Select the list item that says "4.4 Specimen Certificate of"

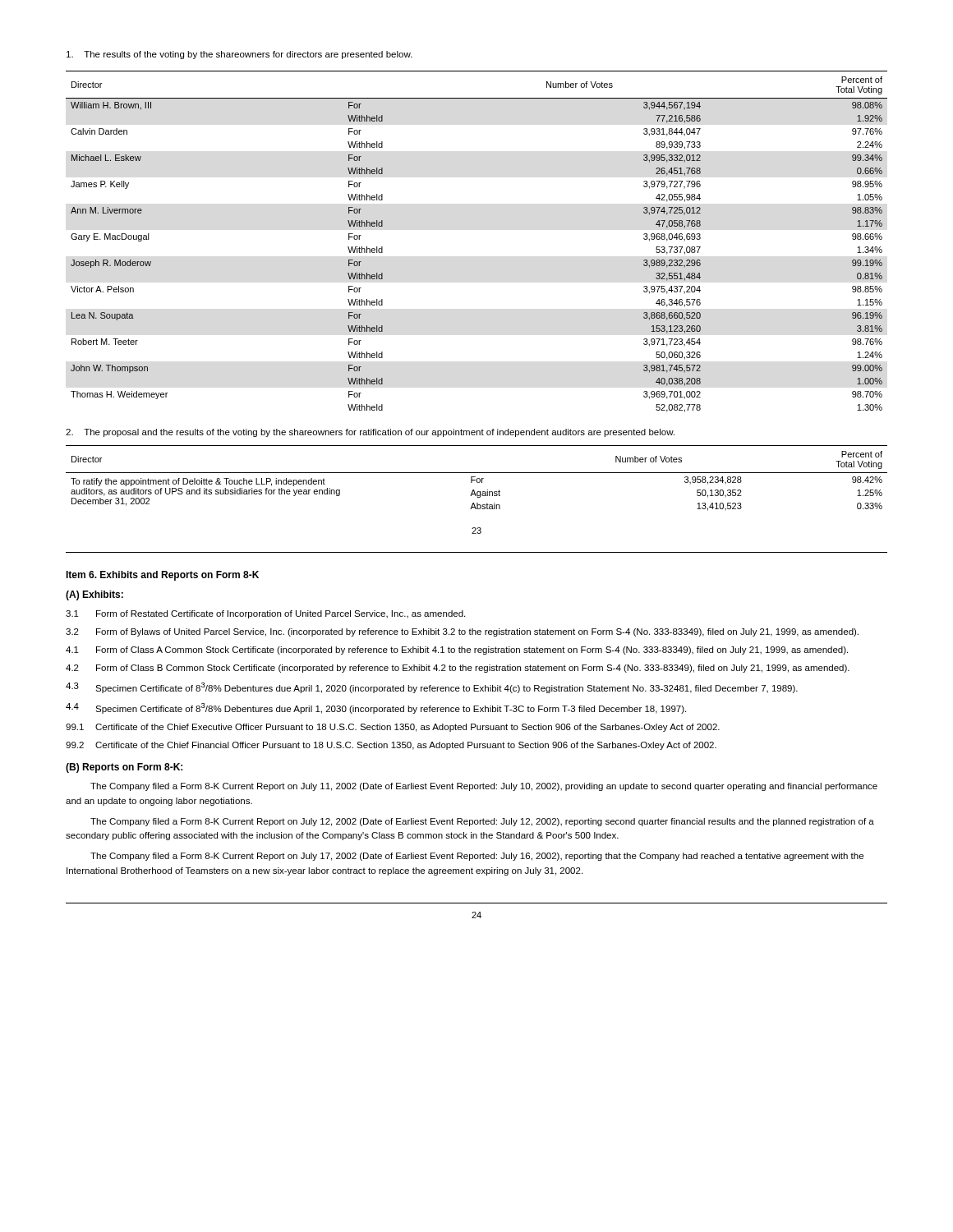tap(376, 708)
